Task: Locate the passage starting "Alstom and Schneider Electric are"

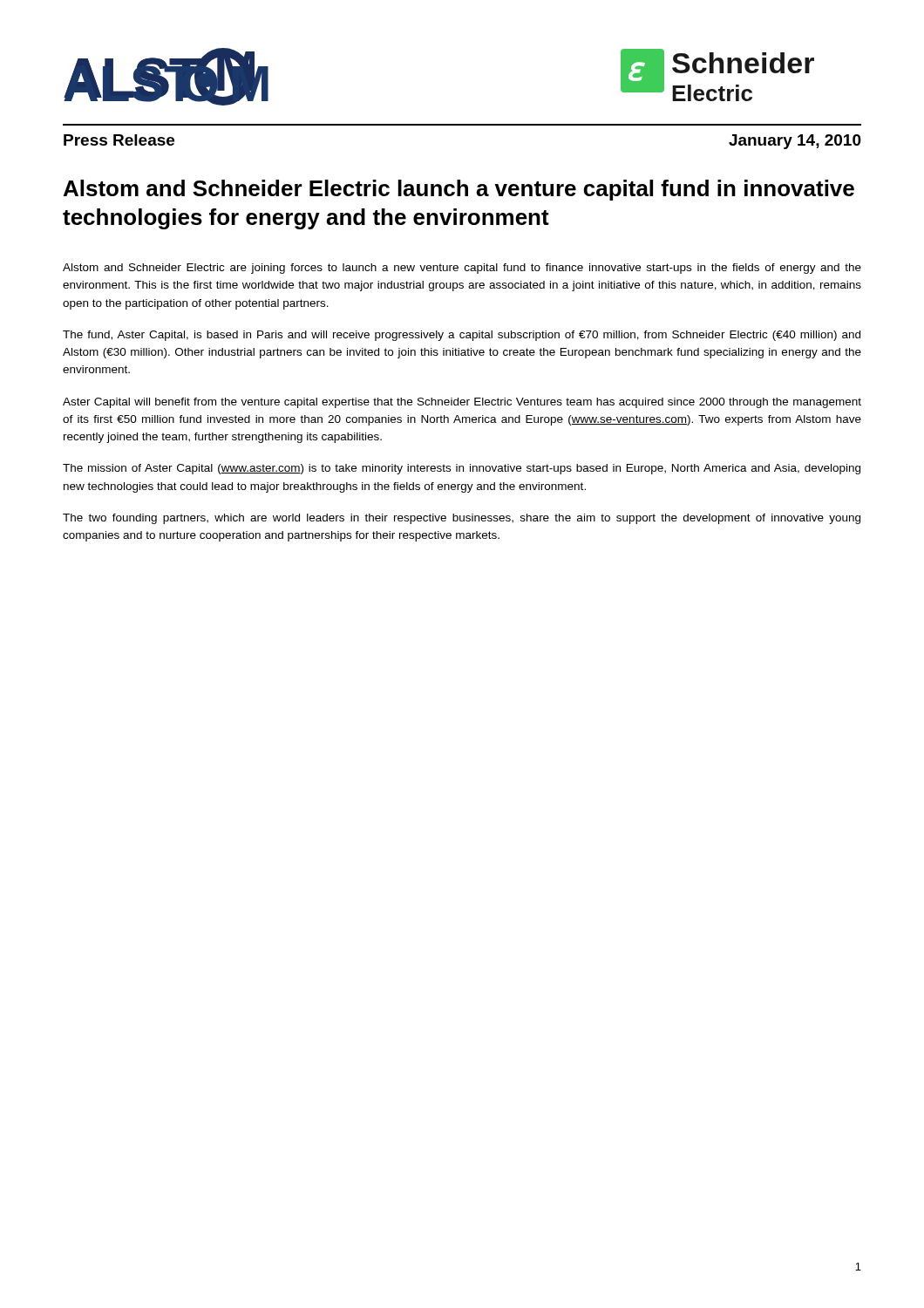Action: coord(462,285)
